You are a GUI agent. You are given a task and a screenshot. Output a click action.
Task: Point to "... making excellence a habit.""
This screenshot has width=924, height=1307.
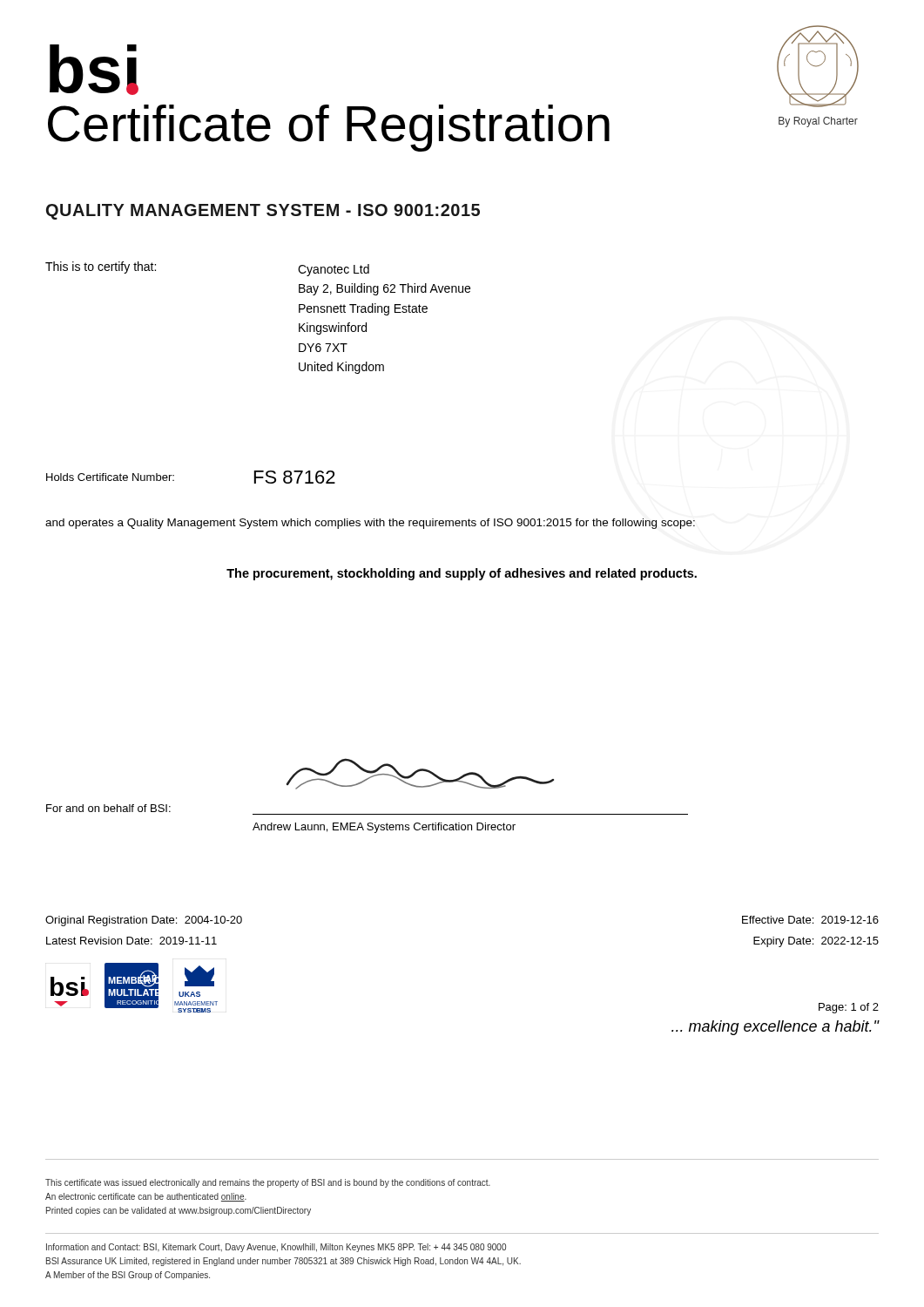[x=775, y=1026]
